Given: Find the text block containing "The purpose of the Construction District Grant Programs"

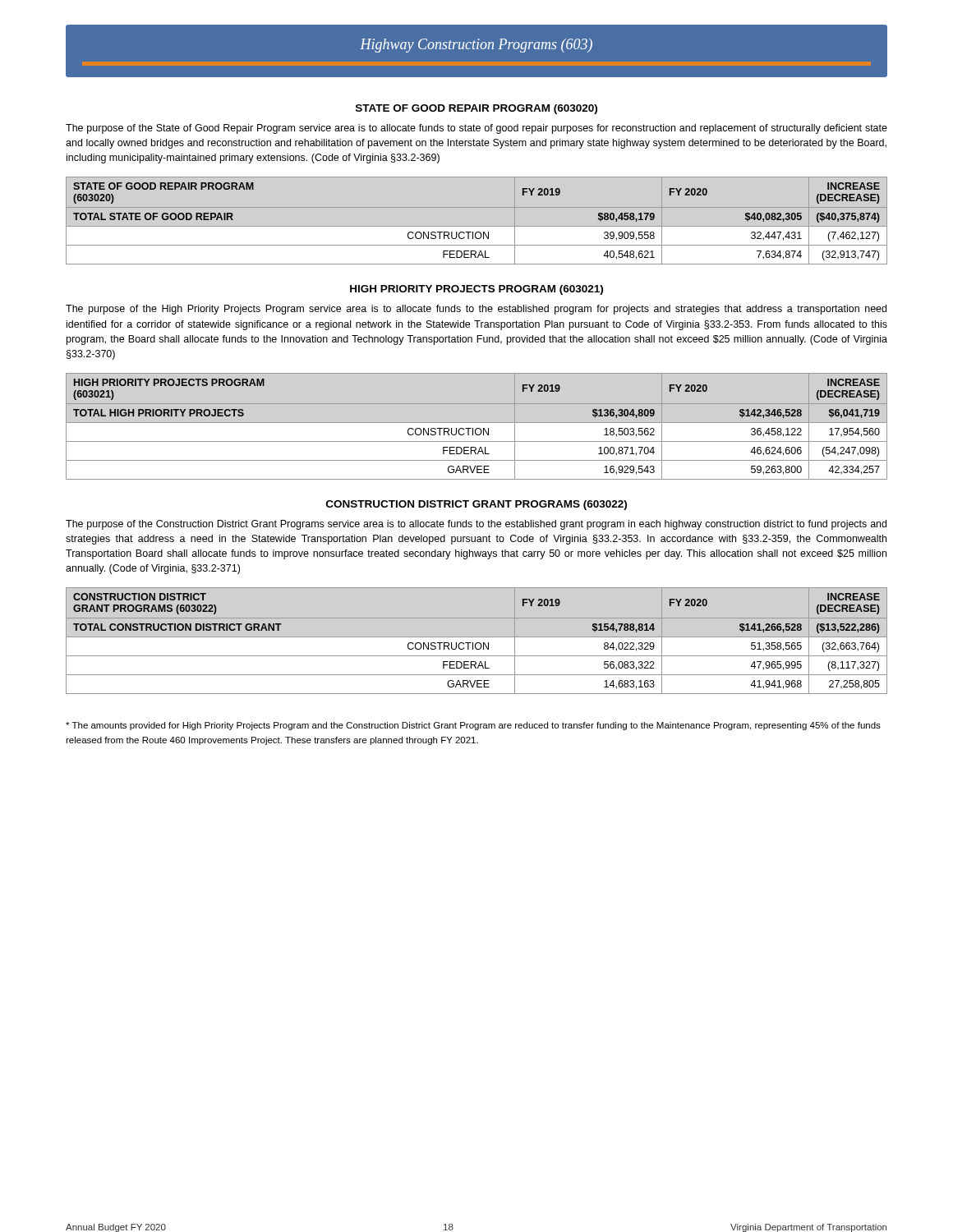Looking at the screenshot, I should tap(476, 546).
